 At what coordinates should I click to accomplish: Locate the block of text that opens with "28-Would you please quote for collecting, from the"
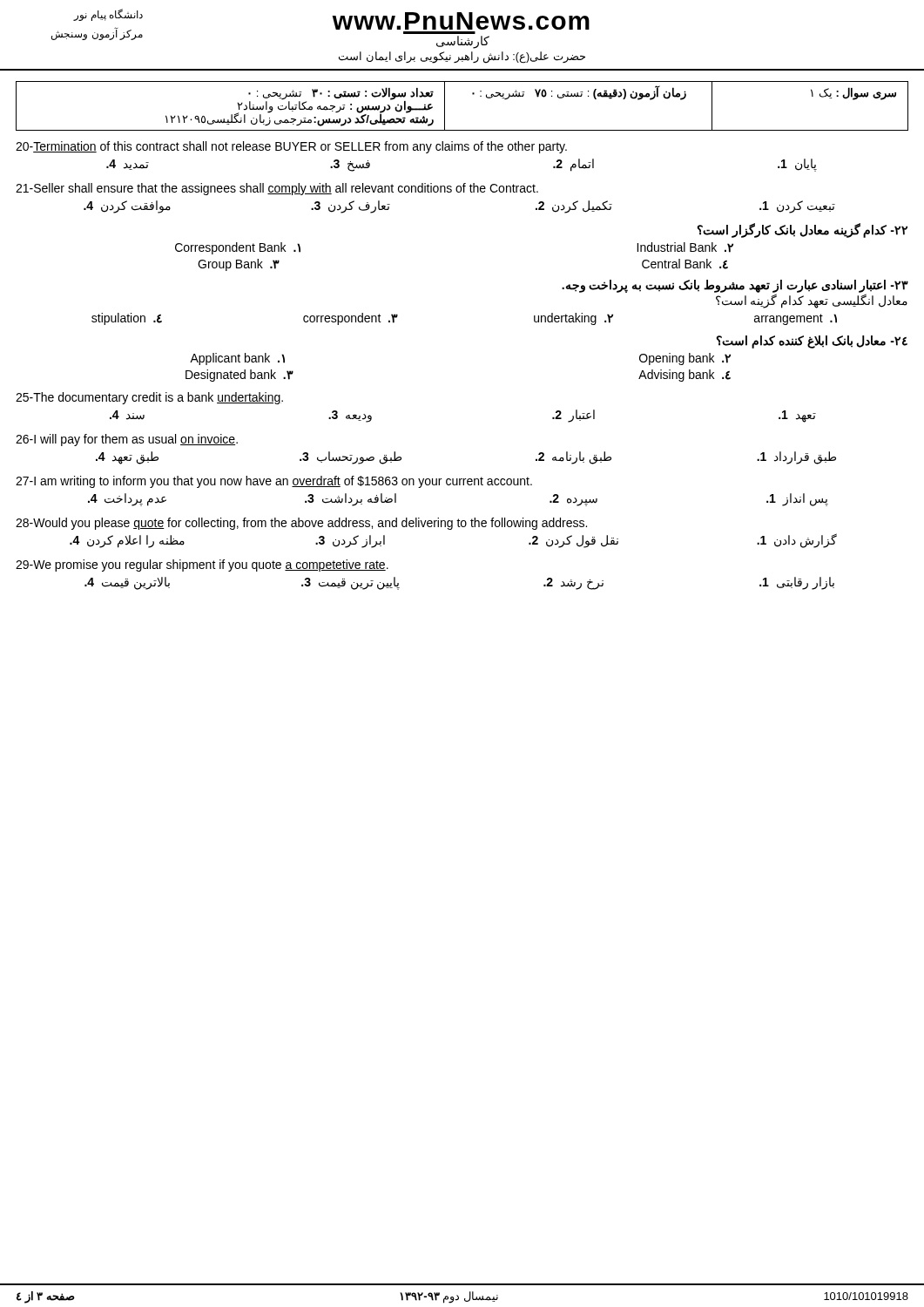click(x=302, y=523)
